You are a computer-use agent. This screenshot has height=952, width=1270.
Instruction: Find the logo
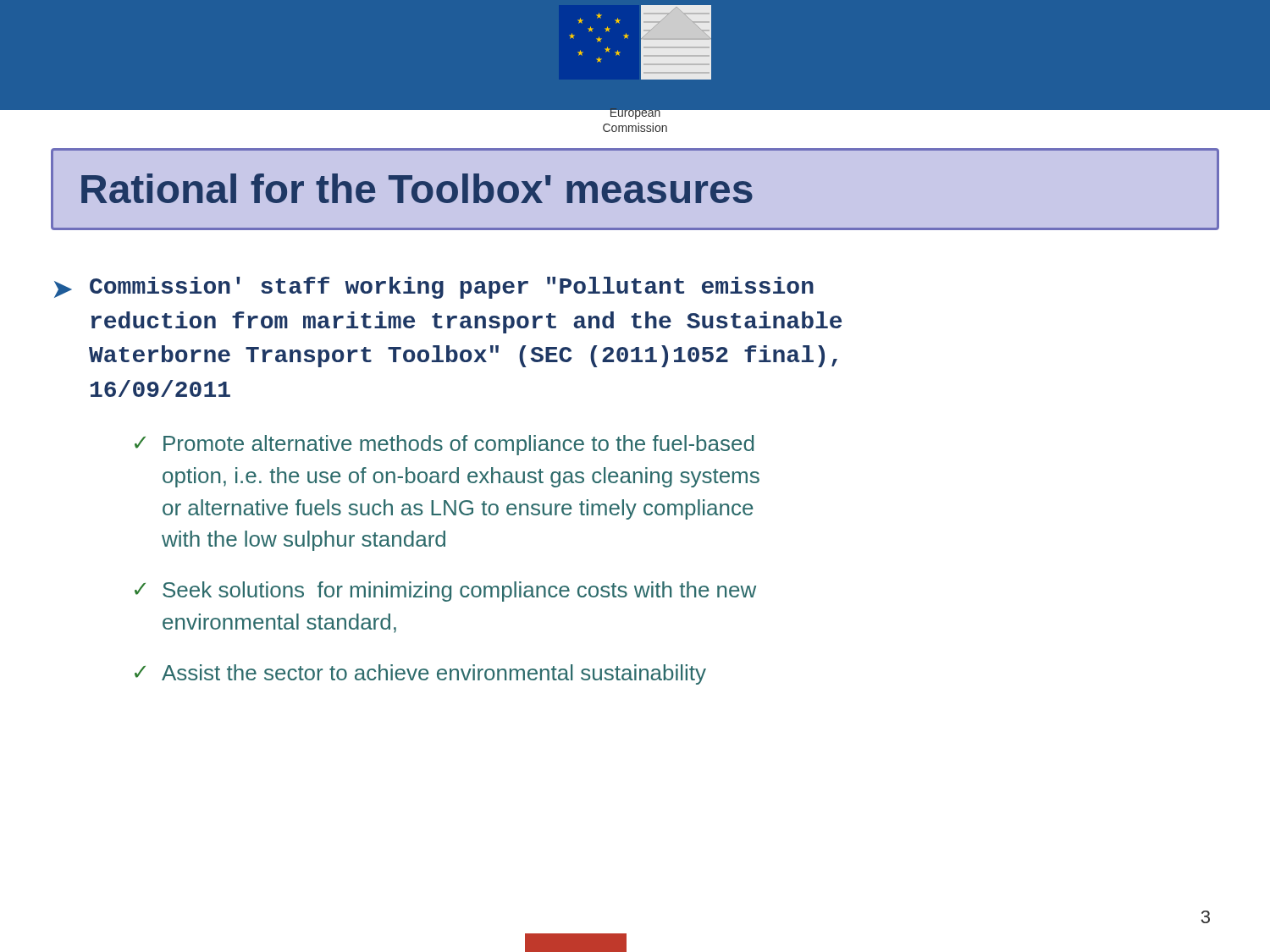(635, 66)
